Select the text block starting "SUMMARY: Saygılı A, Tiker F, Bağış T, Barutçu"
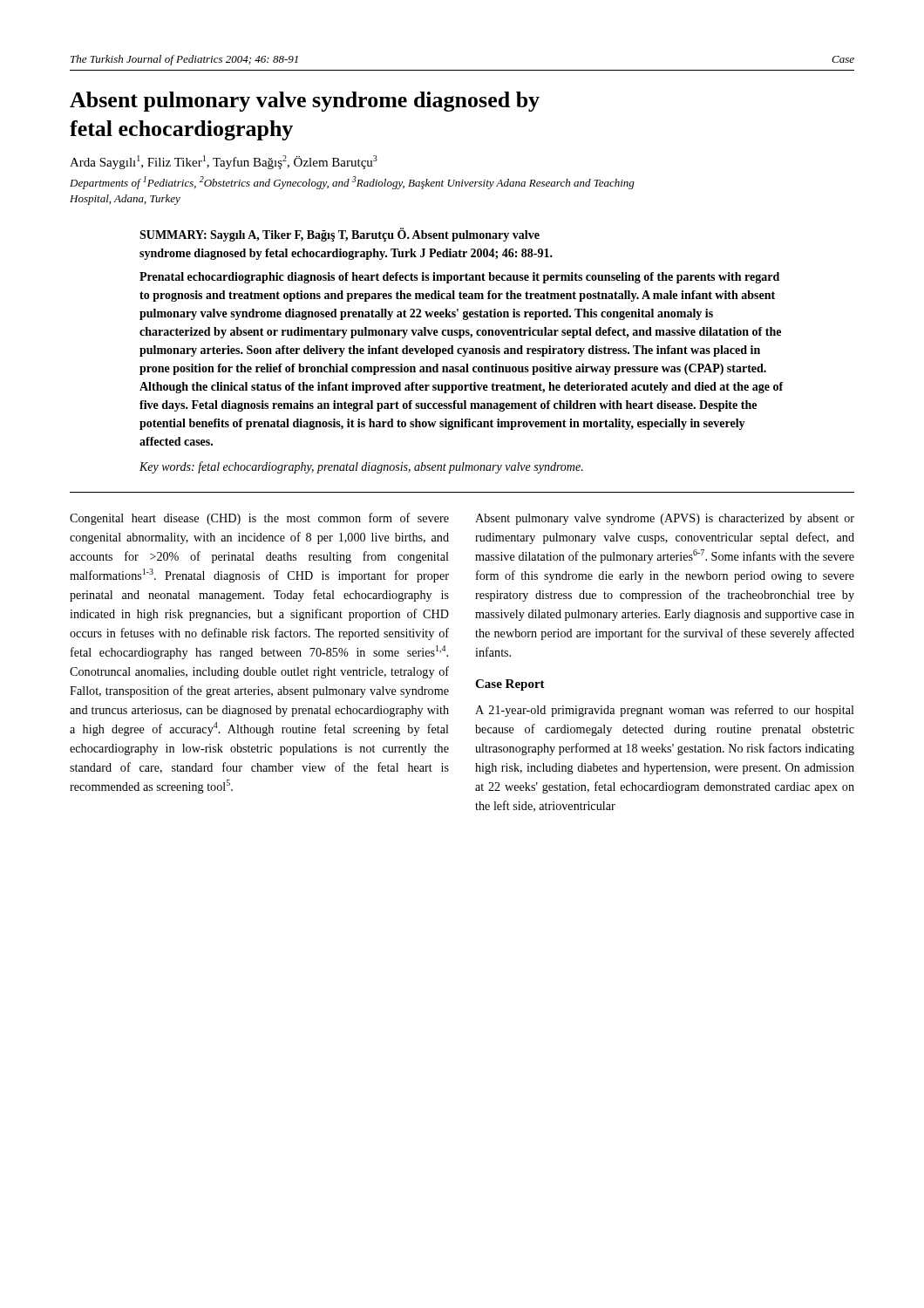 click(x=462, y=351)
